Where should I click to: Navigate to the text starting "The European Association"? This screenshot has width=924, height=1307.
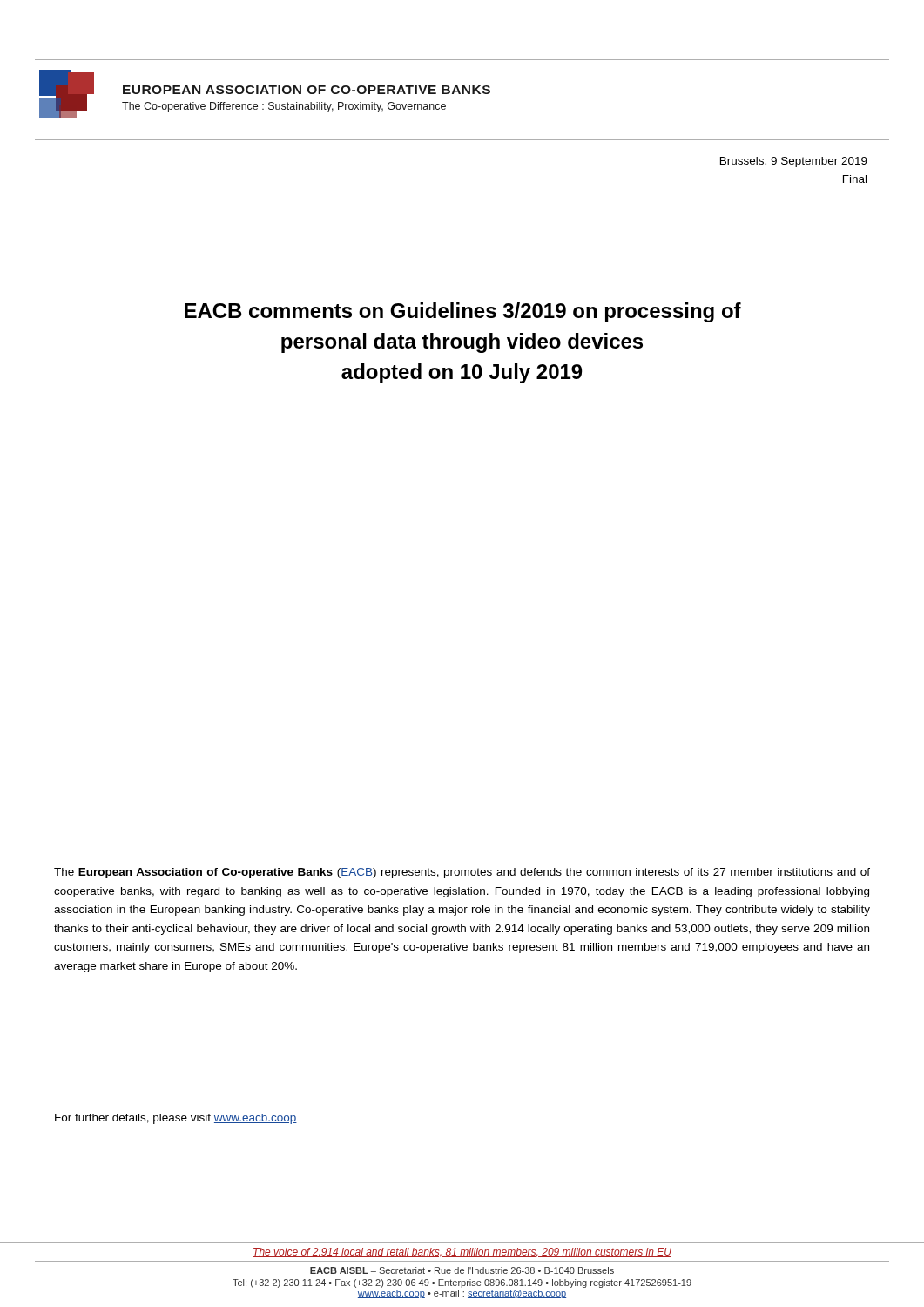click(x=462, y=919)
